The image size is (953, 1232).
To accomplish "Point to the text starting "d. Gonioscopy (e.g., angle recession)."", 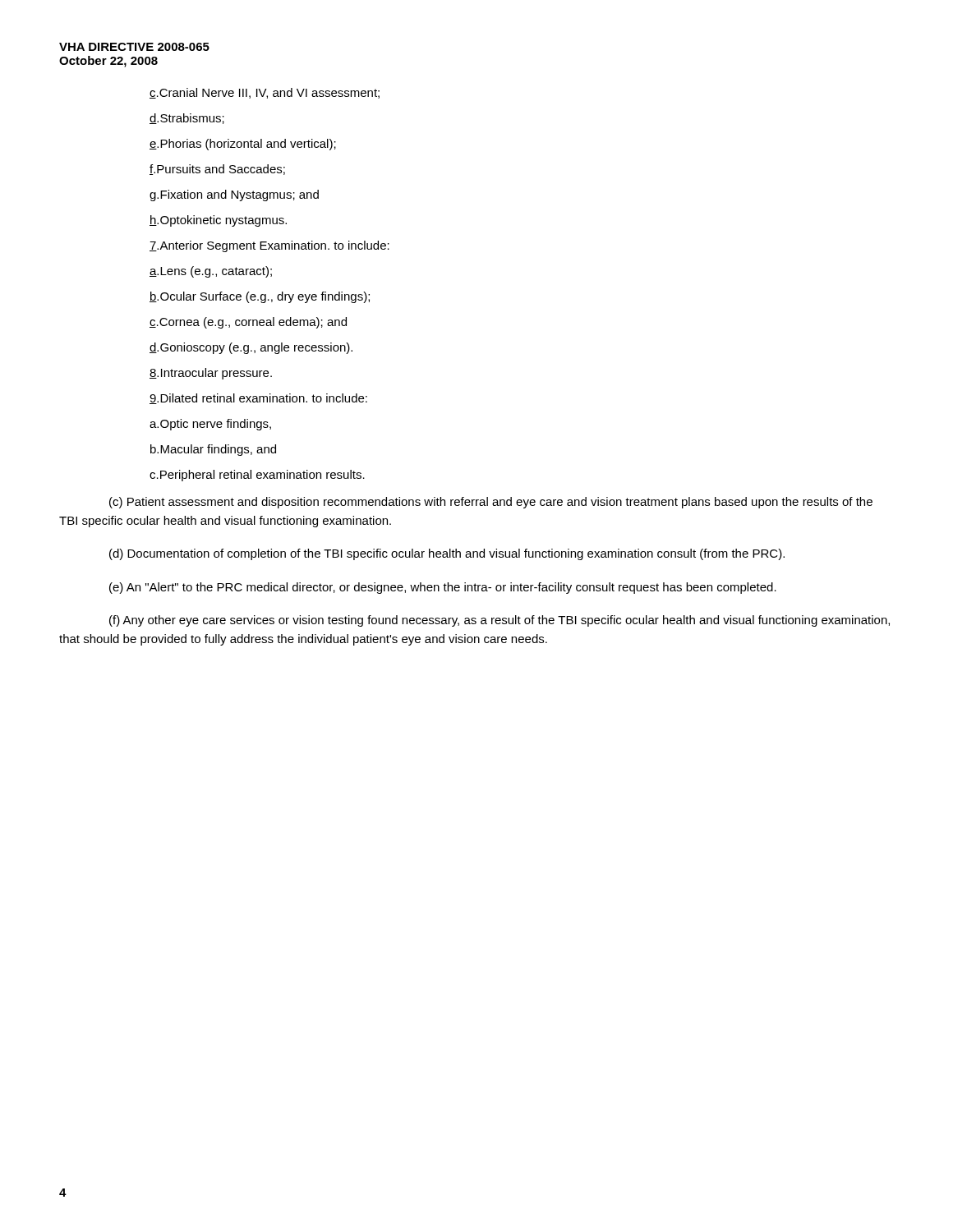I will coord(251,348).
